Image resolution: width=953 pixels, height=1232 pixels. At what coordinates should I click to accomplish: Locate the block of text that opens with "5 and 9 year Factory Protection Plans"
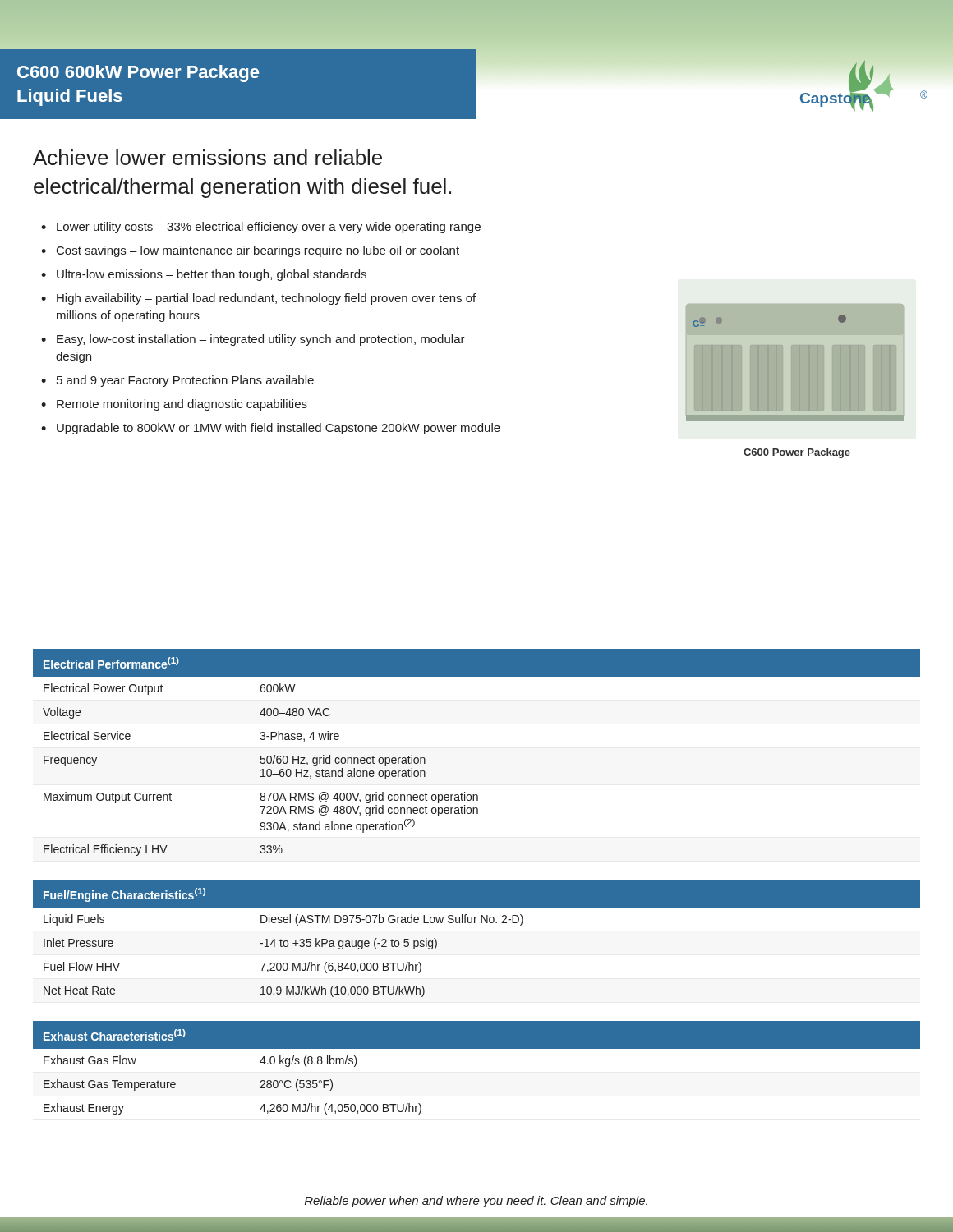(185, 380)
